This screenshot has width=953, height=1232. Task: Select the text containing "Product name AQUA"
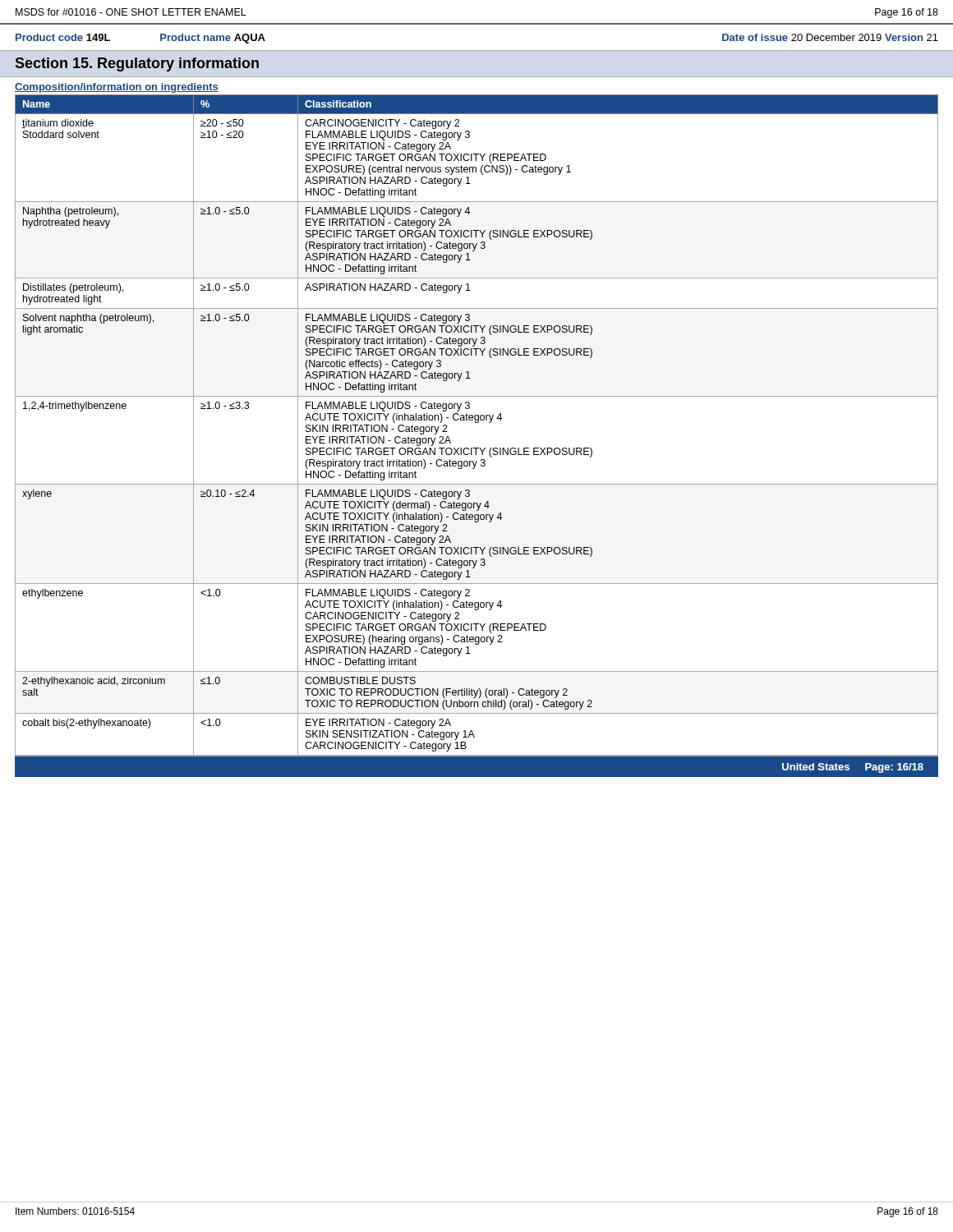pos(212,37)
